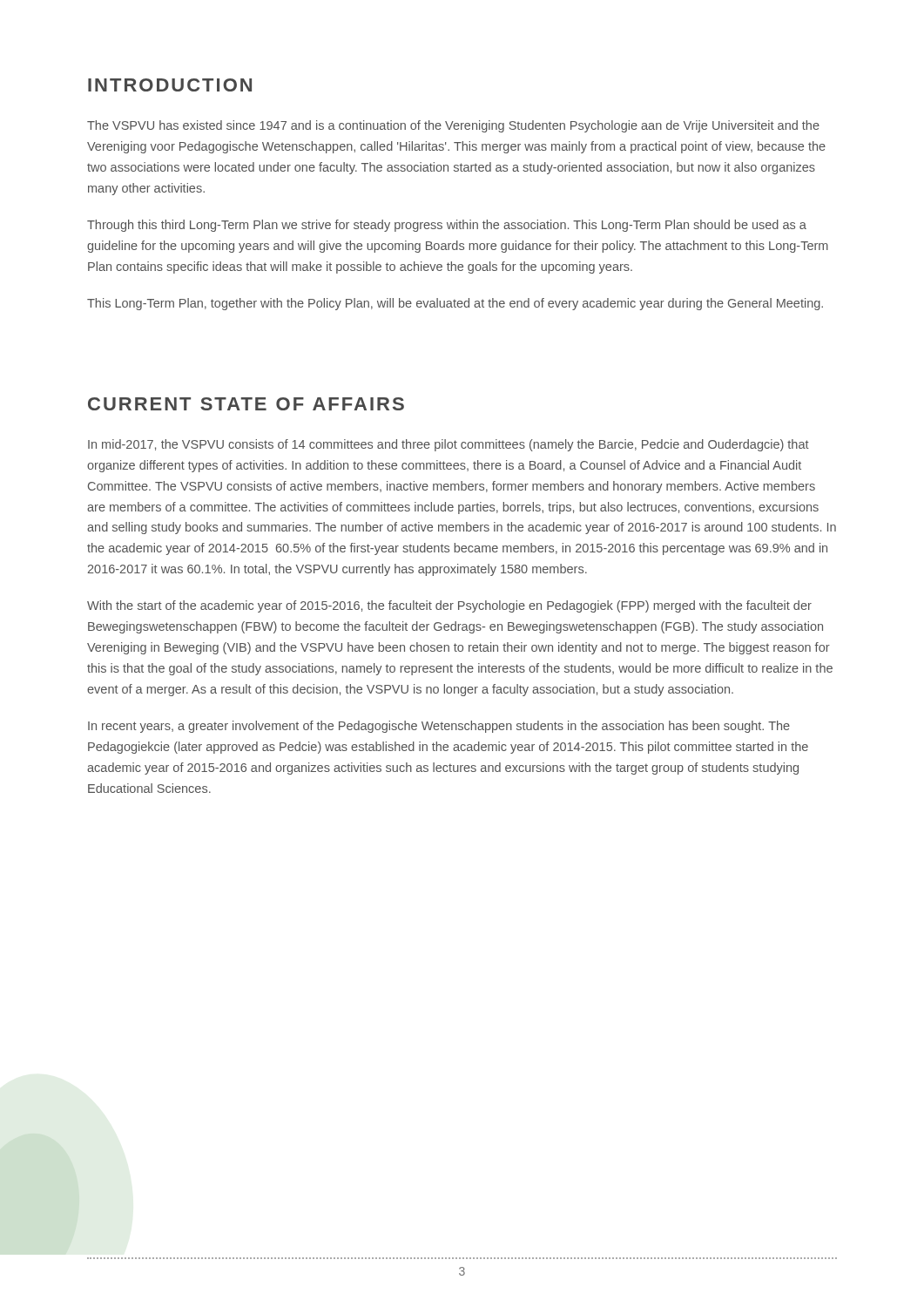Find the element starting "CURRENT STATE OF AFFAIRS"

247,403
